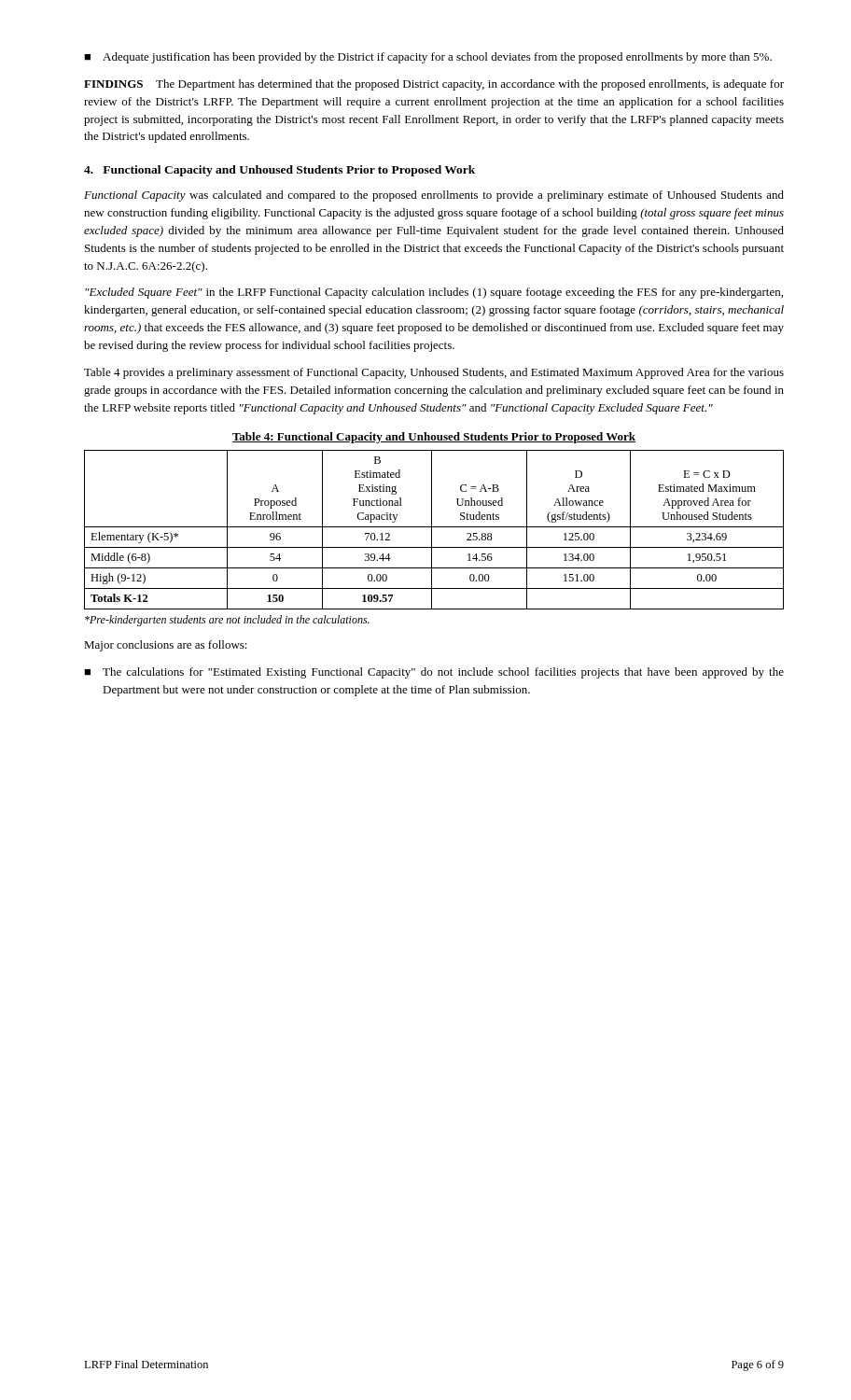851x1400 pixels.
Task: Click the passage that begins "Table 4 provides a preliminary assessment of Functional"
Action: (x=434, y=390)
